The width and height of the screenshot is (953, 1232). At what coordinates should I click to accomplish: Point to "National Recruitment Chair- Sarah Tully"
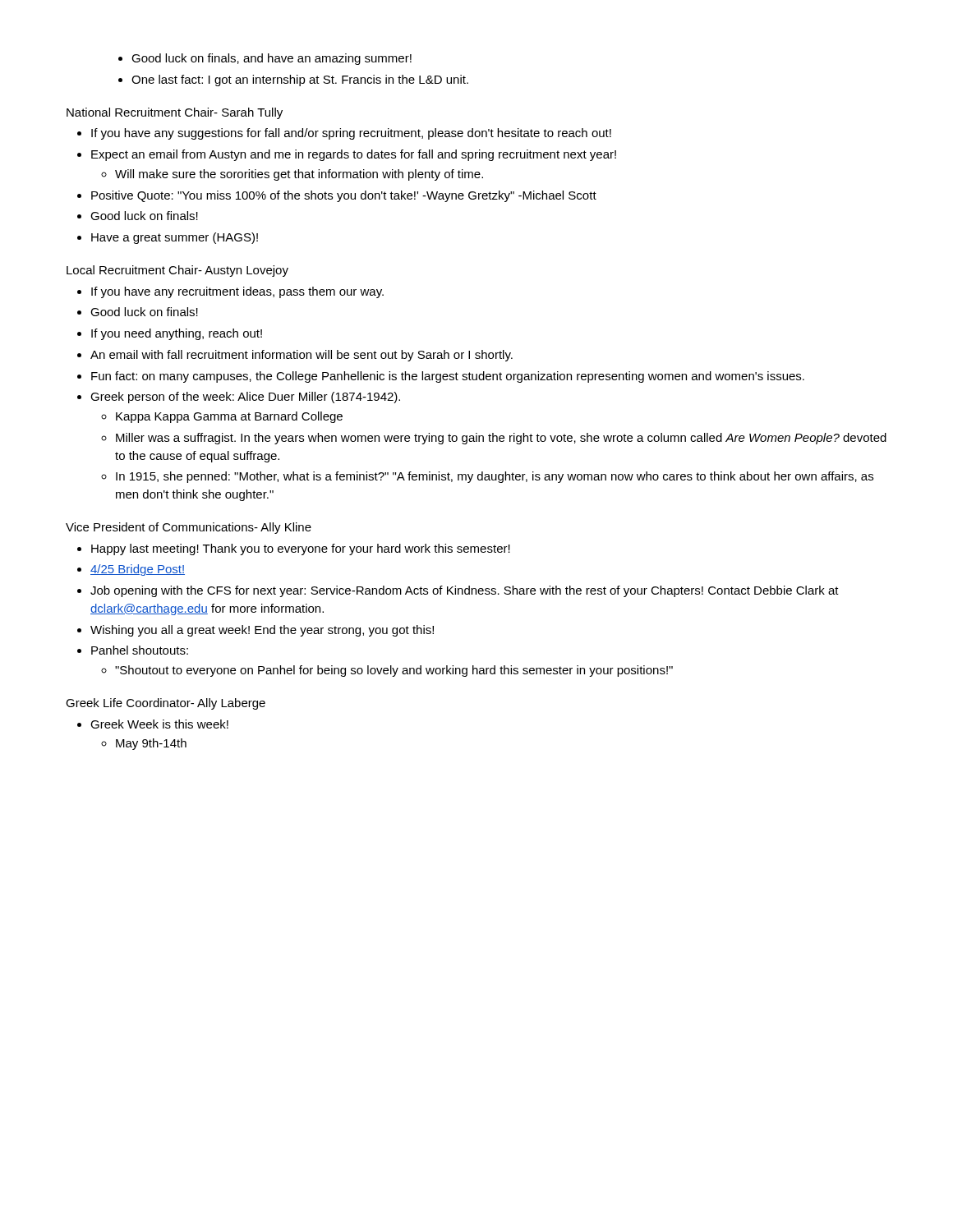174,112
